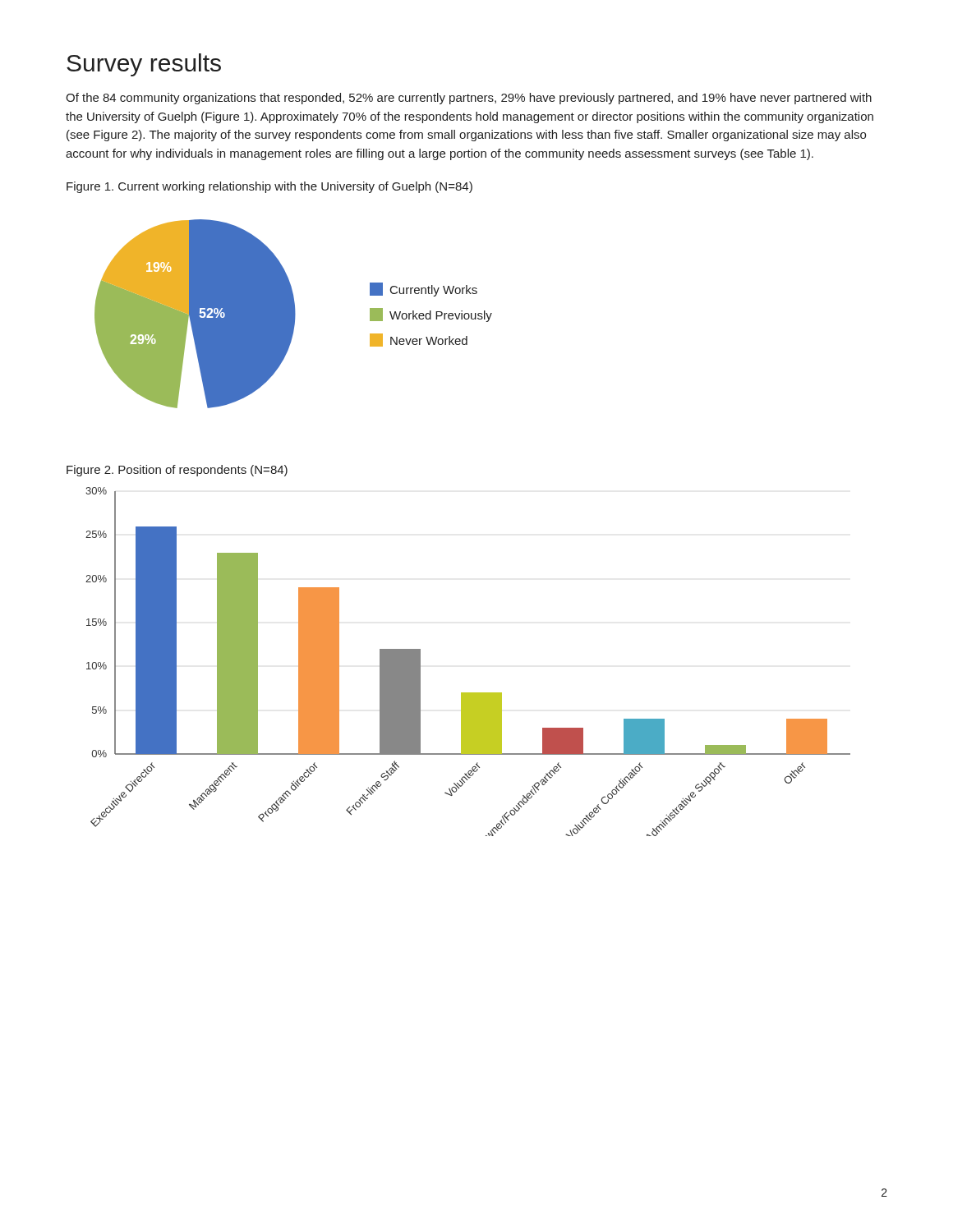Click on the region starting "Of the 84 community"

coord(476,126)
